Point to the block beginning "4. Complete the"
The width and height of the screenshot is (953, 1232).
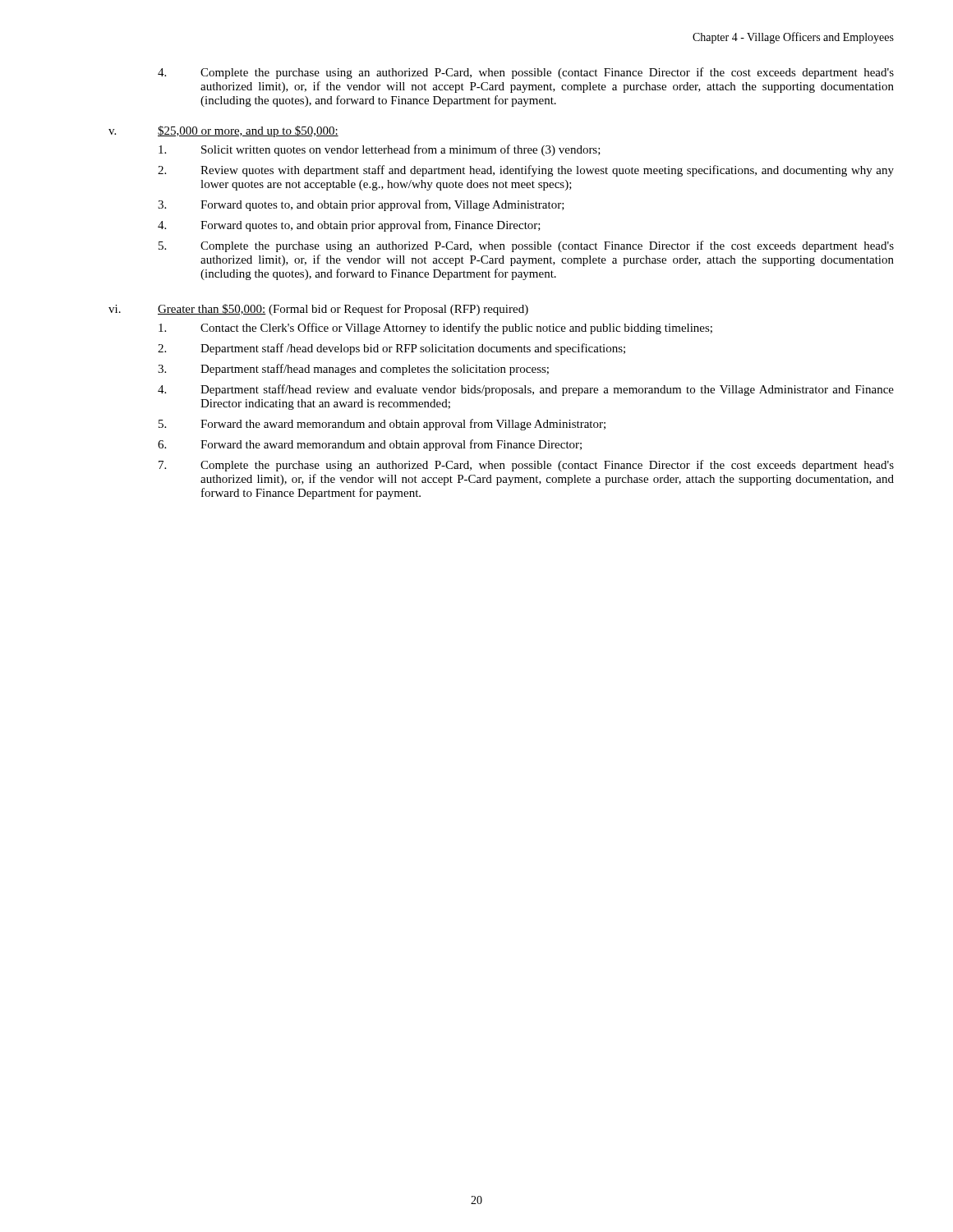coord(526,87)
